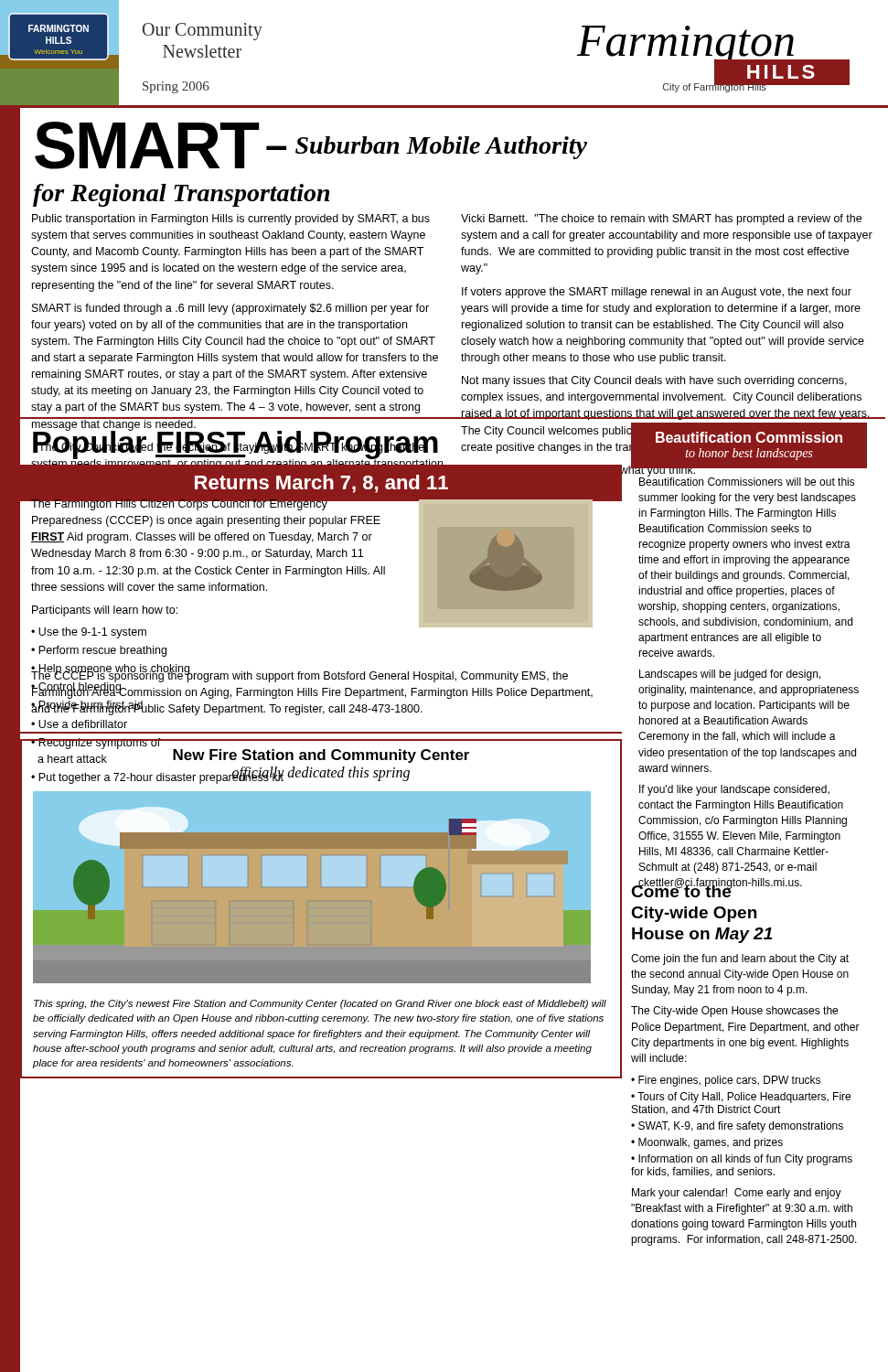Locate the text block starting "Returns March 7, 8, and"
888x1372 pixels.
point(321,482)
